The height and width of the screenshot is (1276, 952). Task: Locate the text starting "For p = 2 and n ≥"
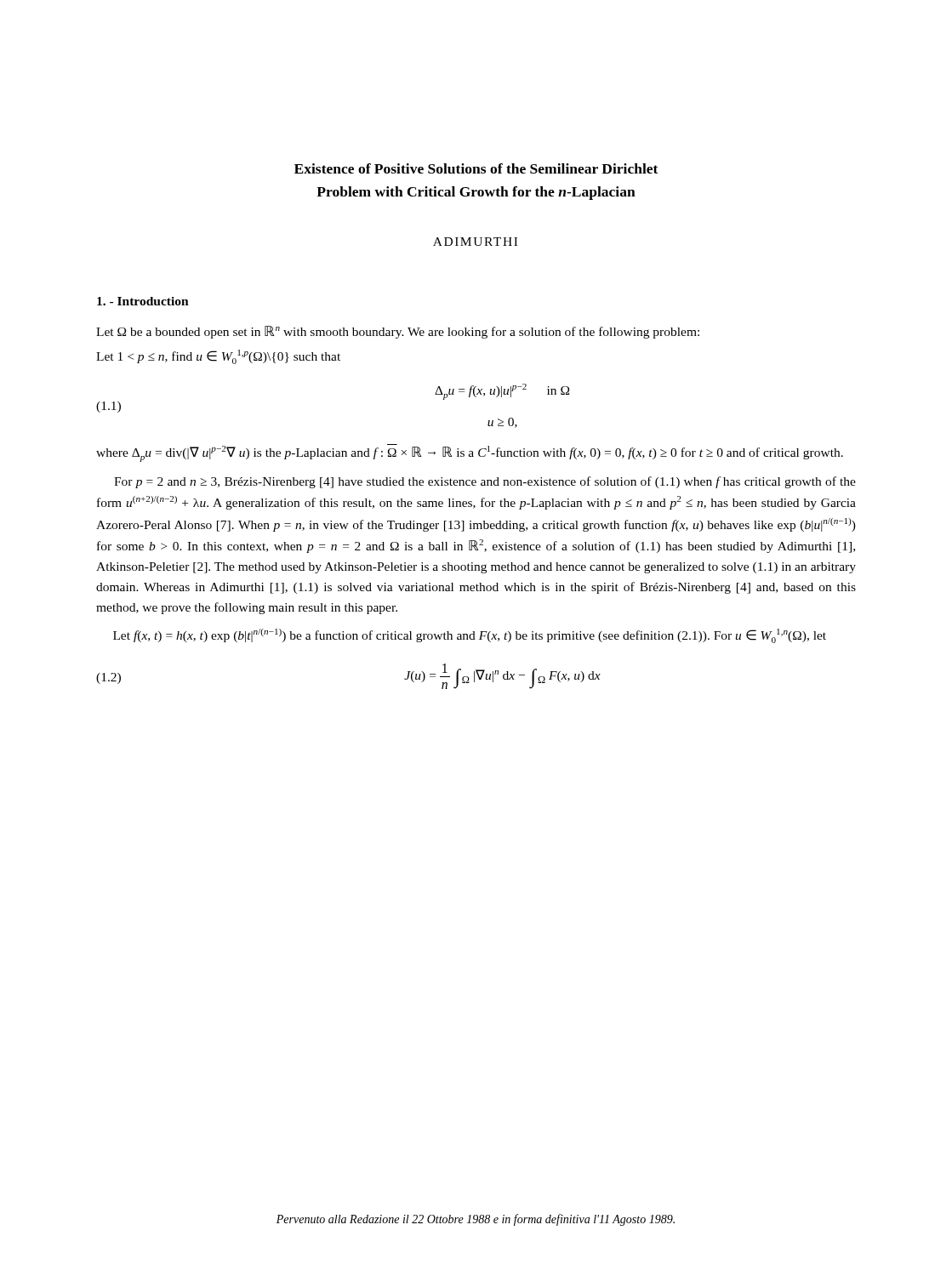476,544
